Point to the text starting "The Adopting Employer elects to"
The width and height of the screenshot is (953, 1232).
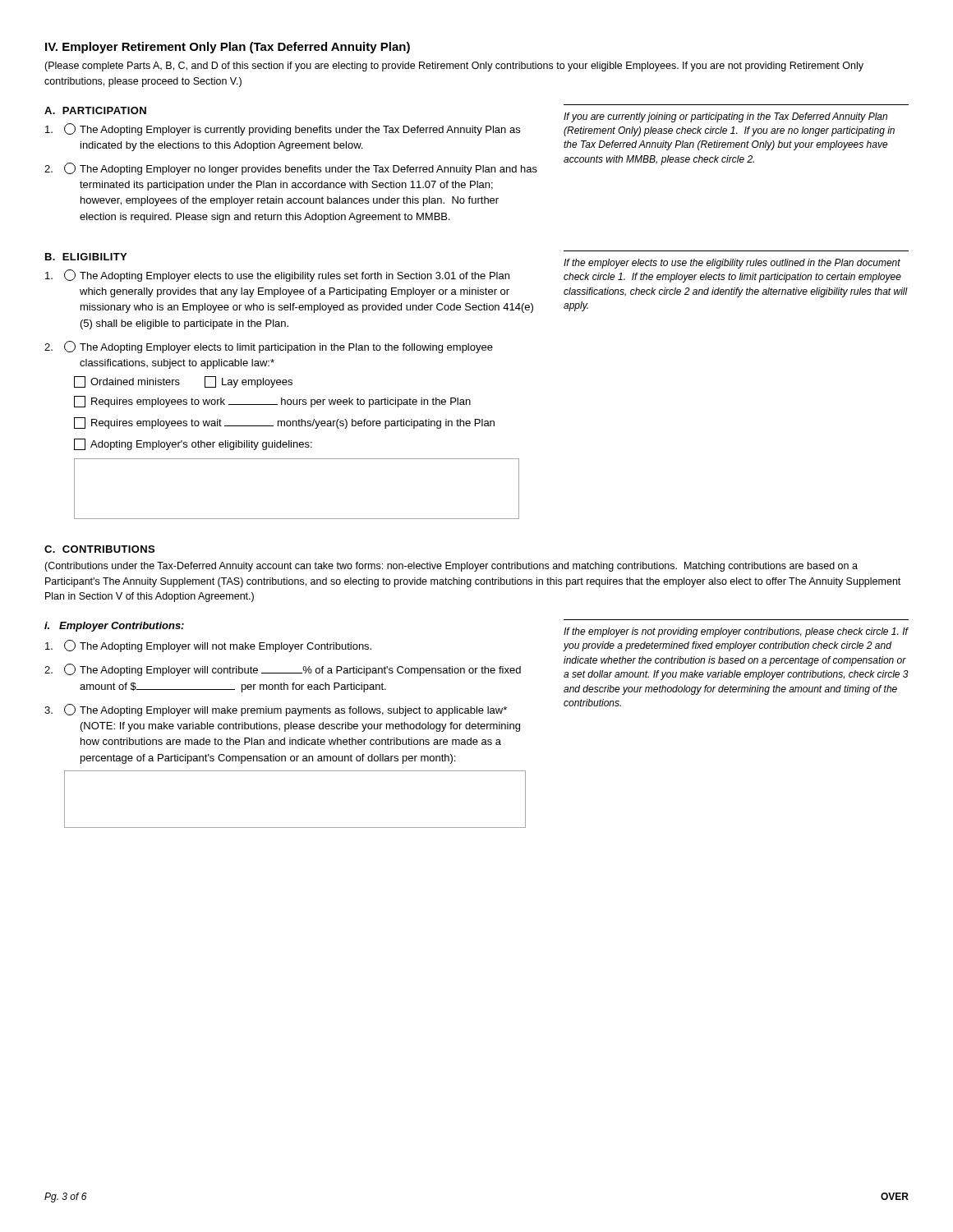tap(291, 299)
